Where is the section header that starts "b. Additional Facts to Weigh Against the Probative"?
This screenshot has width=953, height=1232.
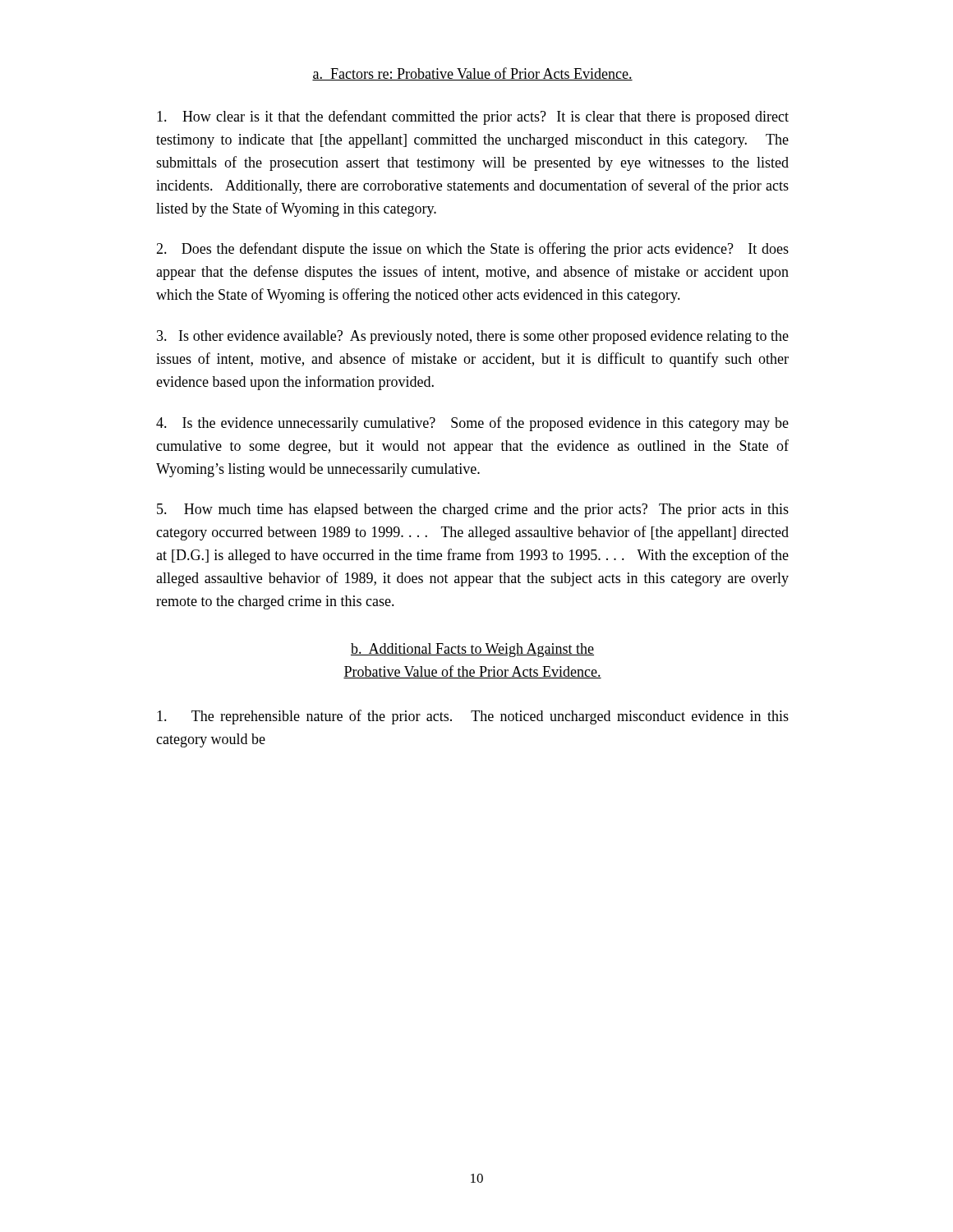click(x=472, y=660)
